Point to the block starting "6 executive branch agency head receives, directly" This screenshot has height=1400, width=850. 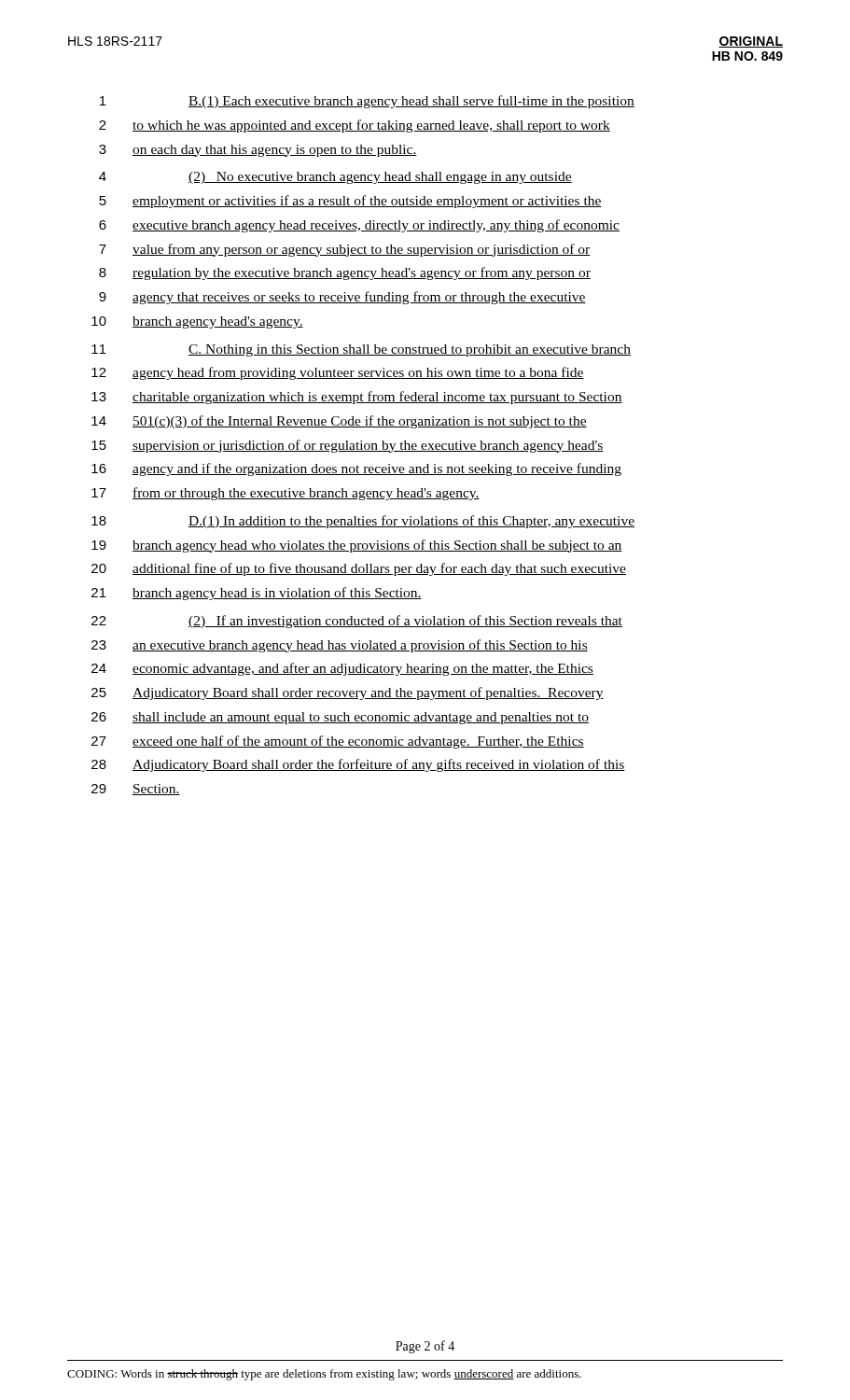[x=425, y=225]
